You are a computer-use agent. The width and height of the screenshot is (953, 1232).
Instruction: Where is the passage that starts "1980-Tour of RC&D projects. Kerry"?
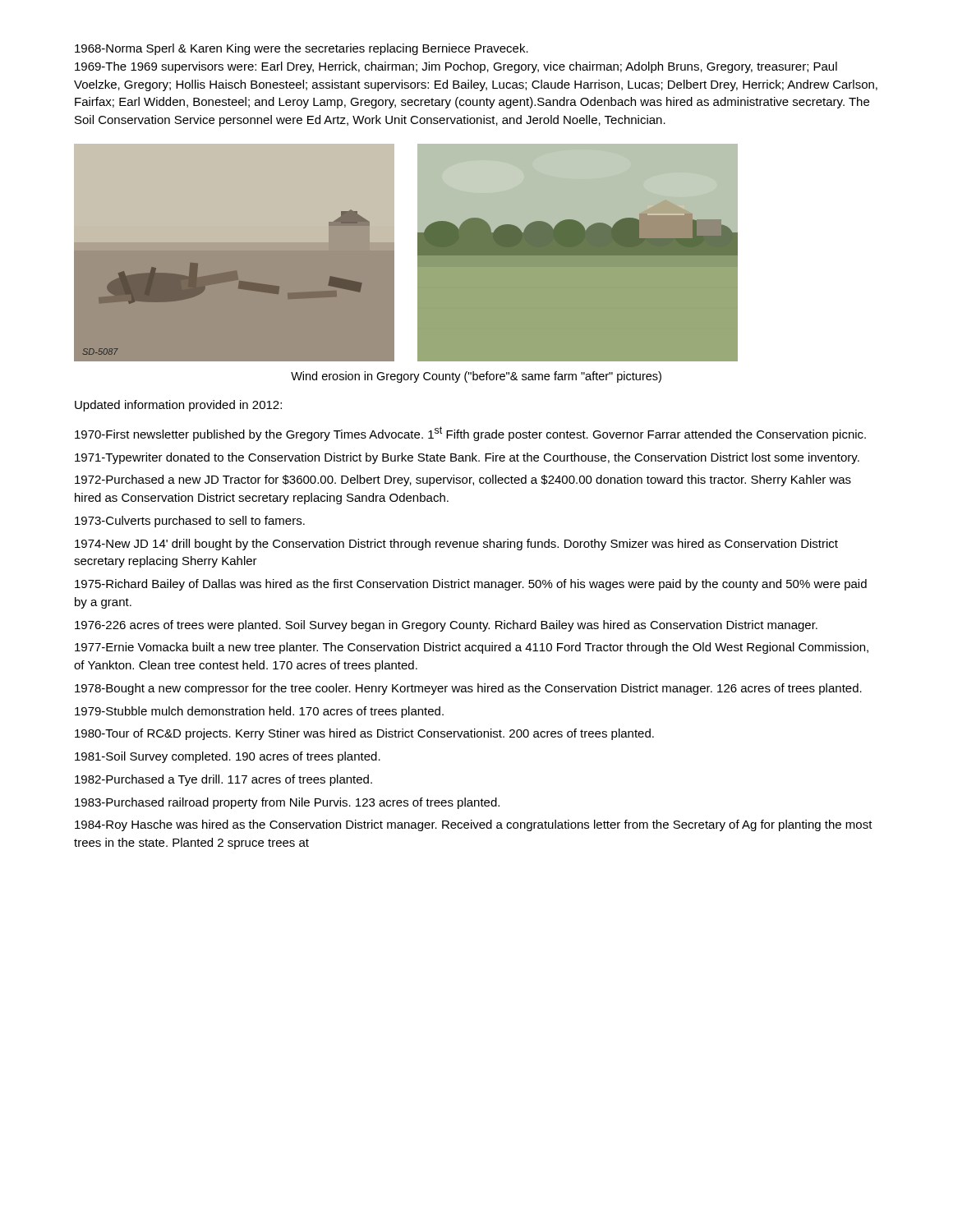click(364, 733)
